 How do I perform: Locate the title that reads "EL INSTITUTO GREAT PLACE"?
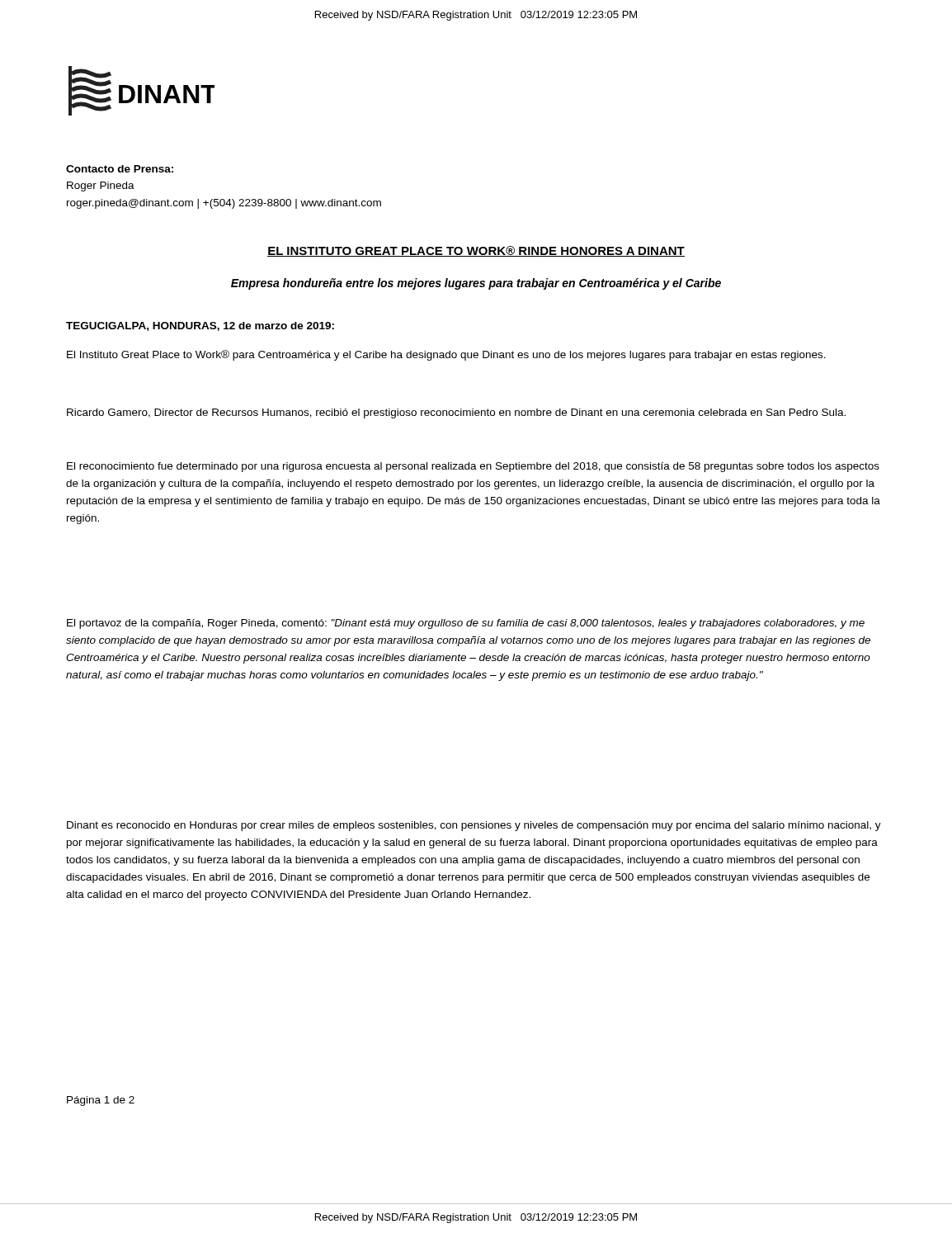coord(476,251)
